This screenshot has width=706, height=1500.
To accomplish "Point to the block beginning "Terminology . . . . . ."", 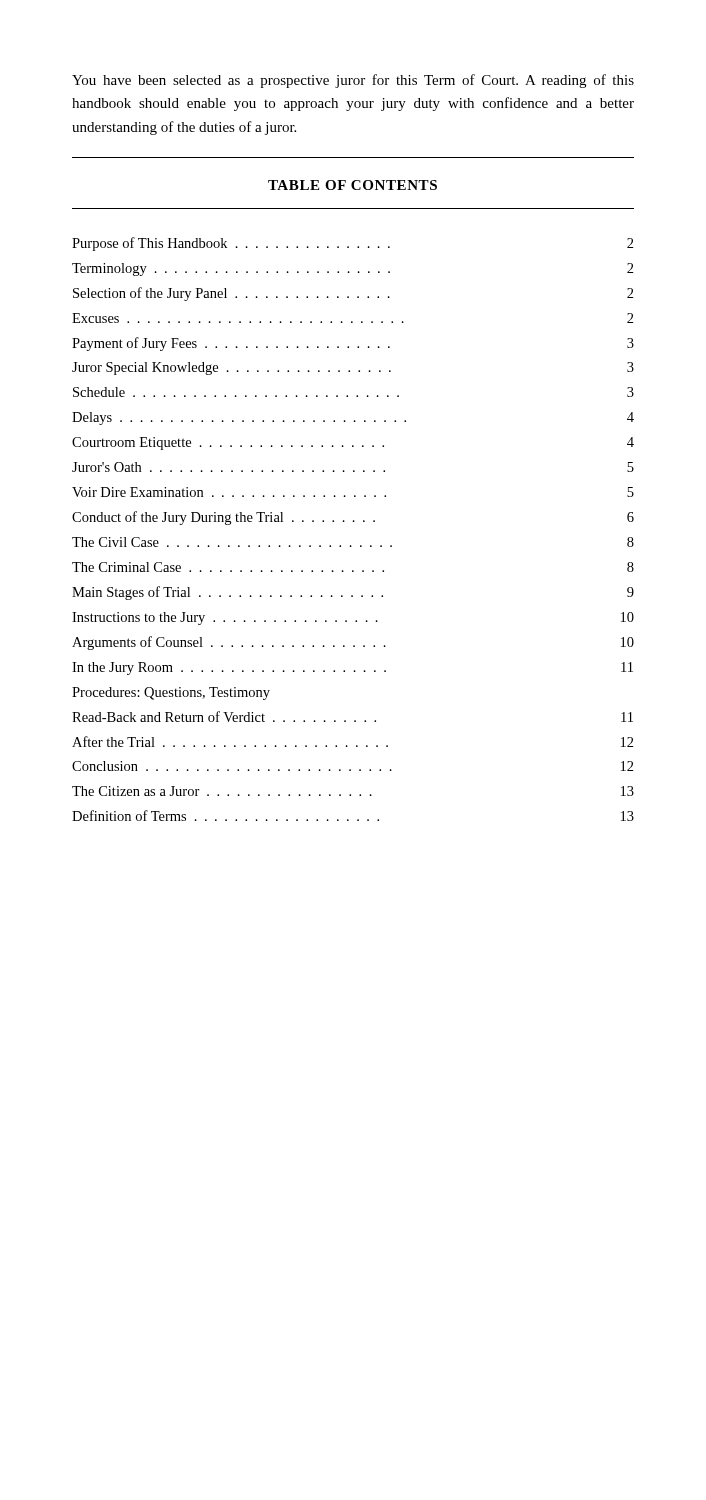I will 353,268.
